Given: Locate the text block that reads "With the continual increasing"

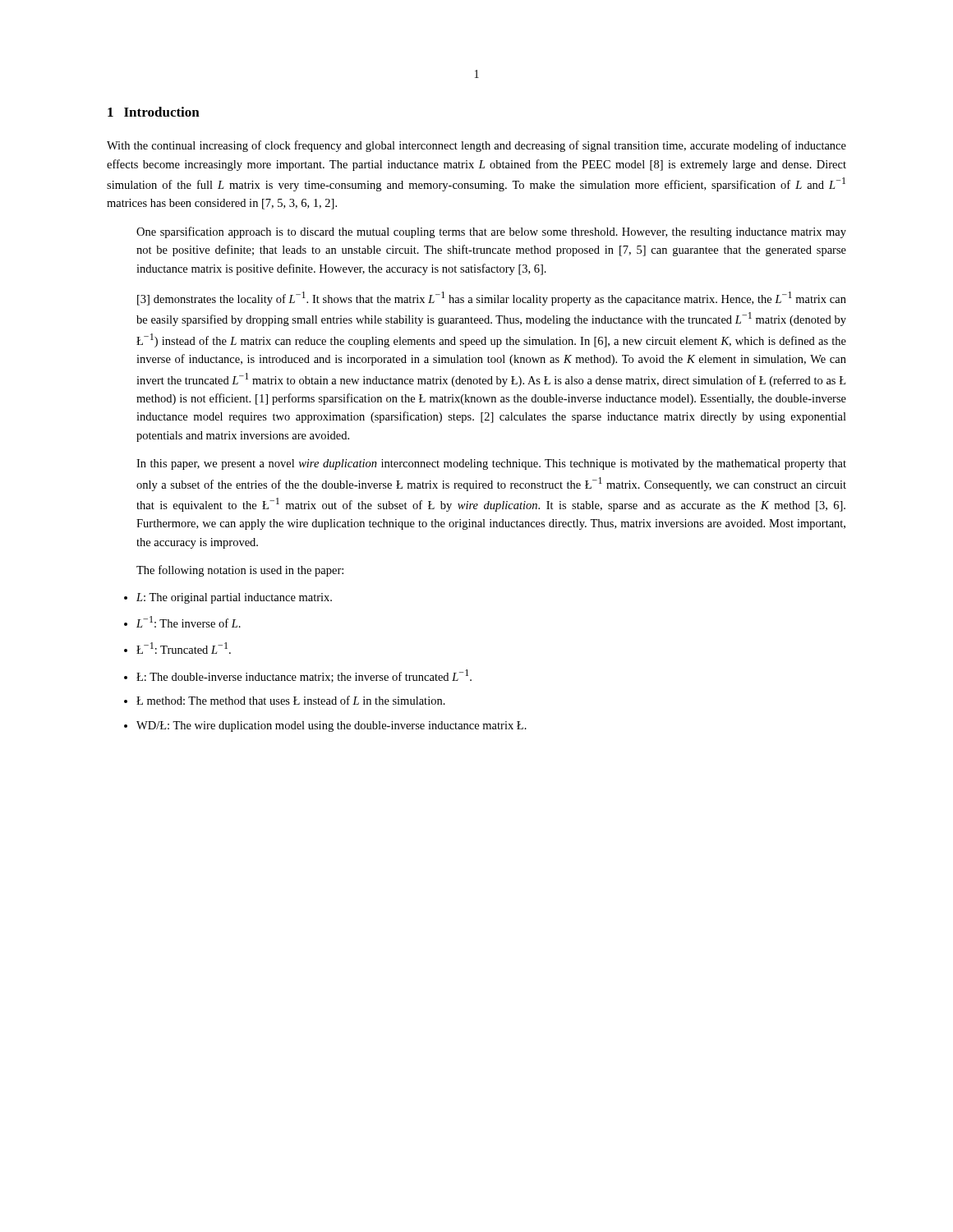Looking at the screenshot, I should point(476,174).
